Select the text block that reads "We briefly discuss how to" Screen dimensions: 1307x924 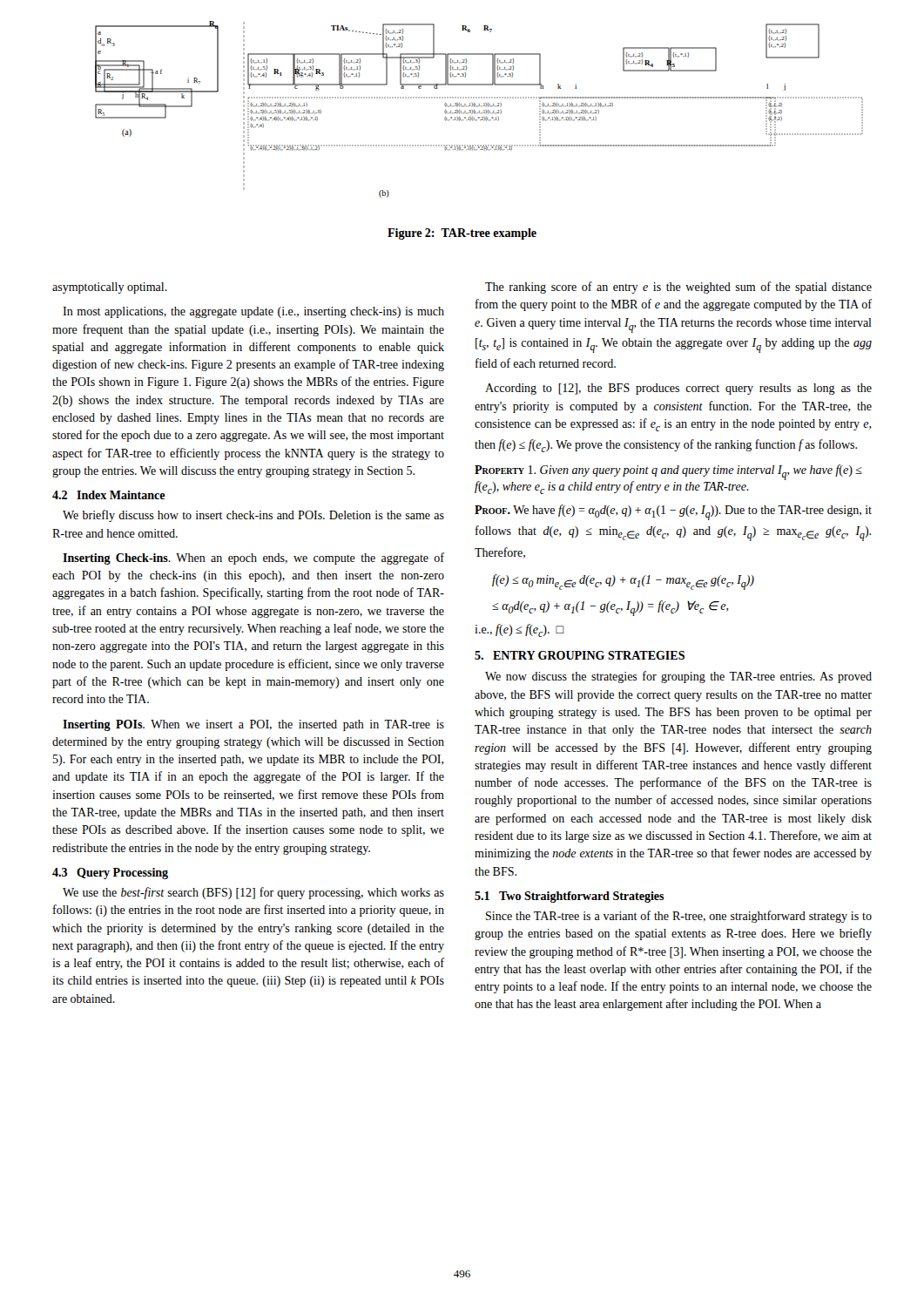point(248,682)
